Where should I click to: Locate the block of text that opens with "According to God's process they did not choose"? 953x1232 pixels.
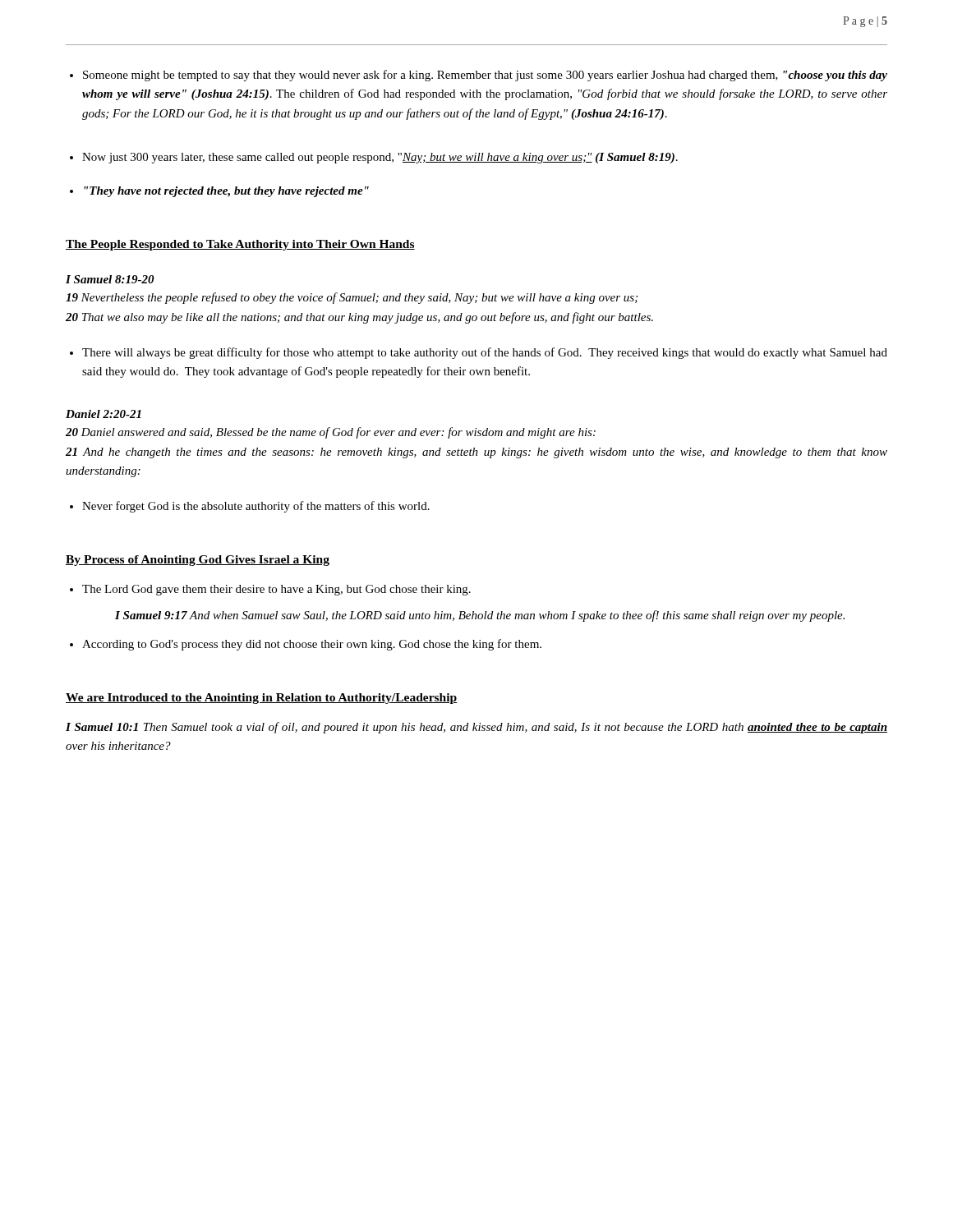(485, 644)
